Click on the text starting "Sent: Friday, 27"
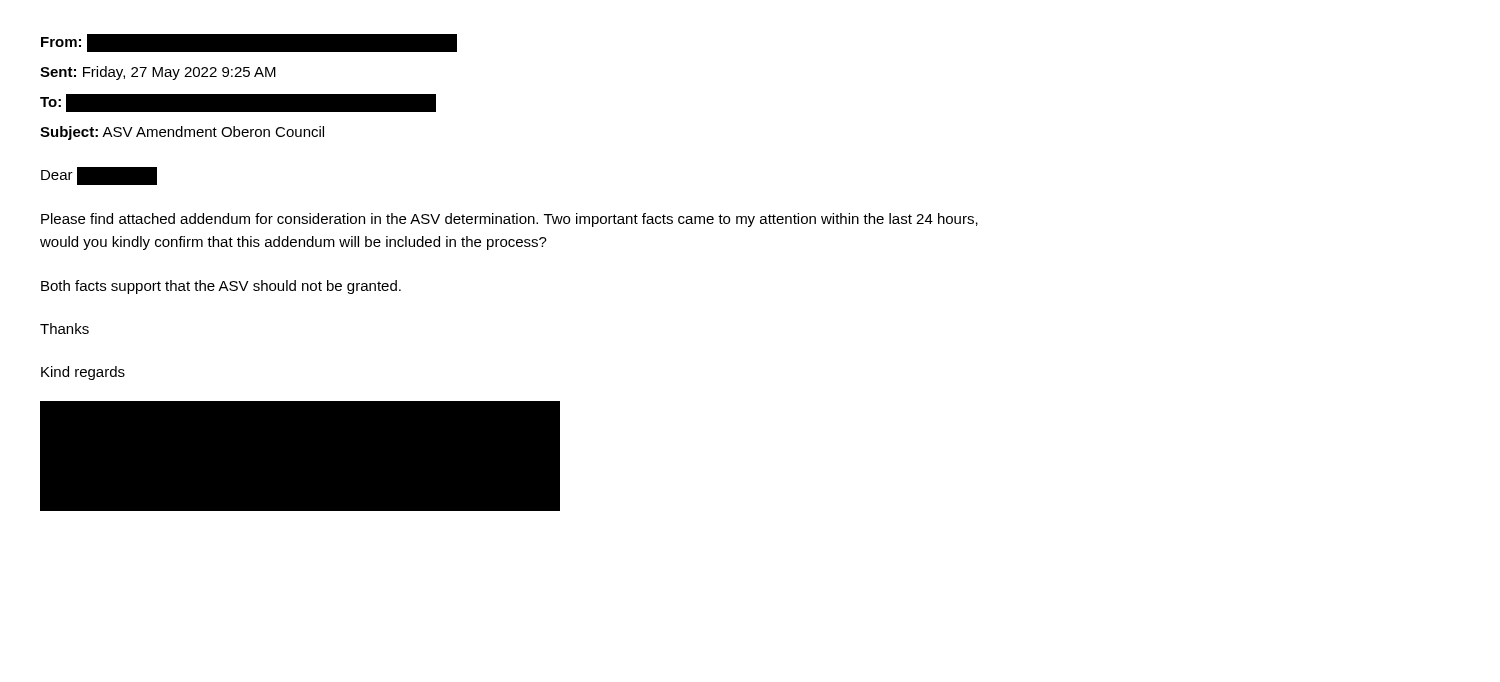This screenshot has width=1500, height=682. pos(158,72)
